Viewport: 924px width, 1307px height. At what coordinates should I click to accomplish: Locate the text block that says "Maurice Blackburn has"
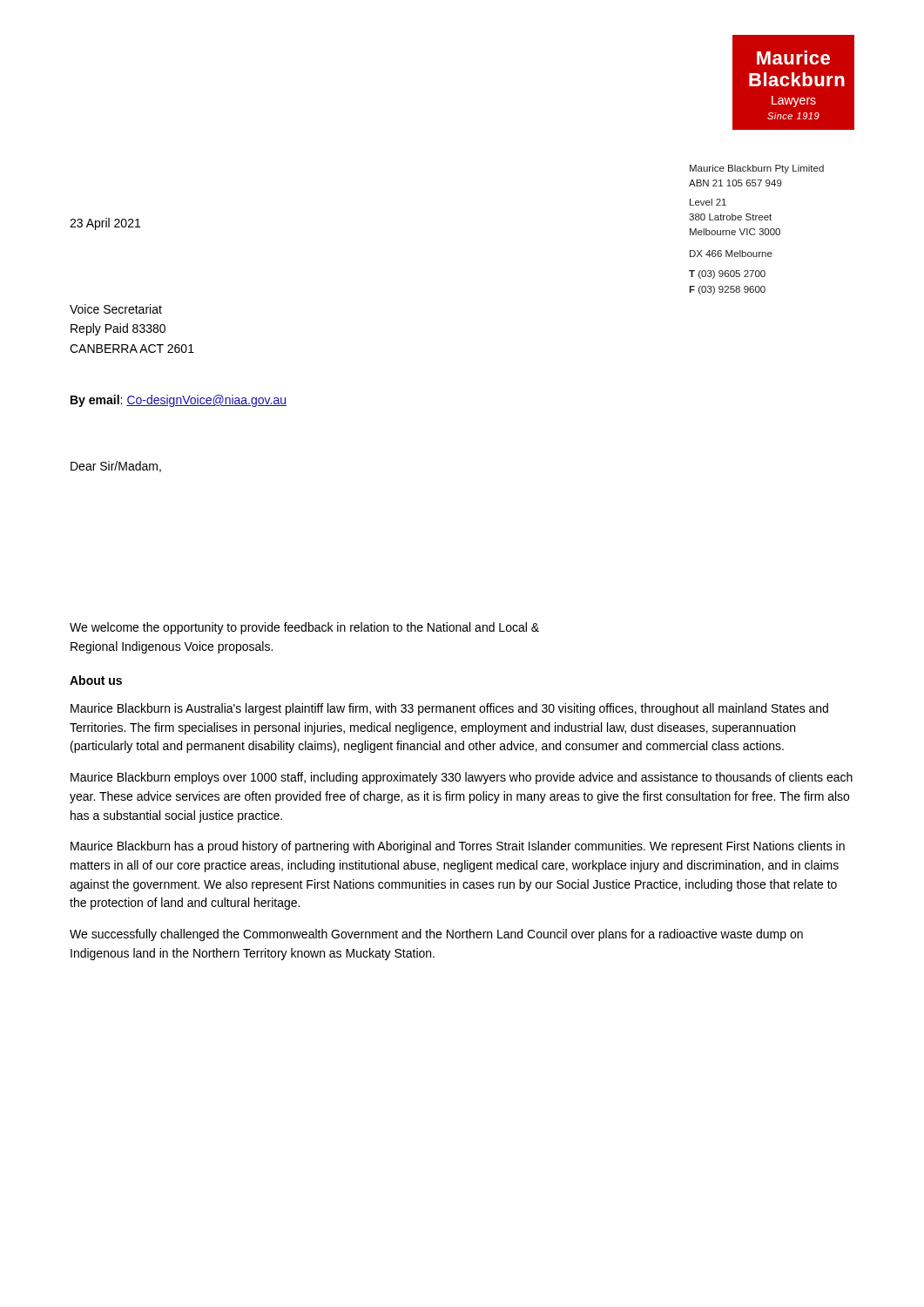pos(457,875)
